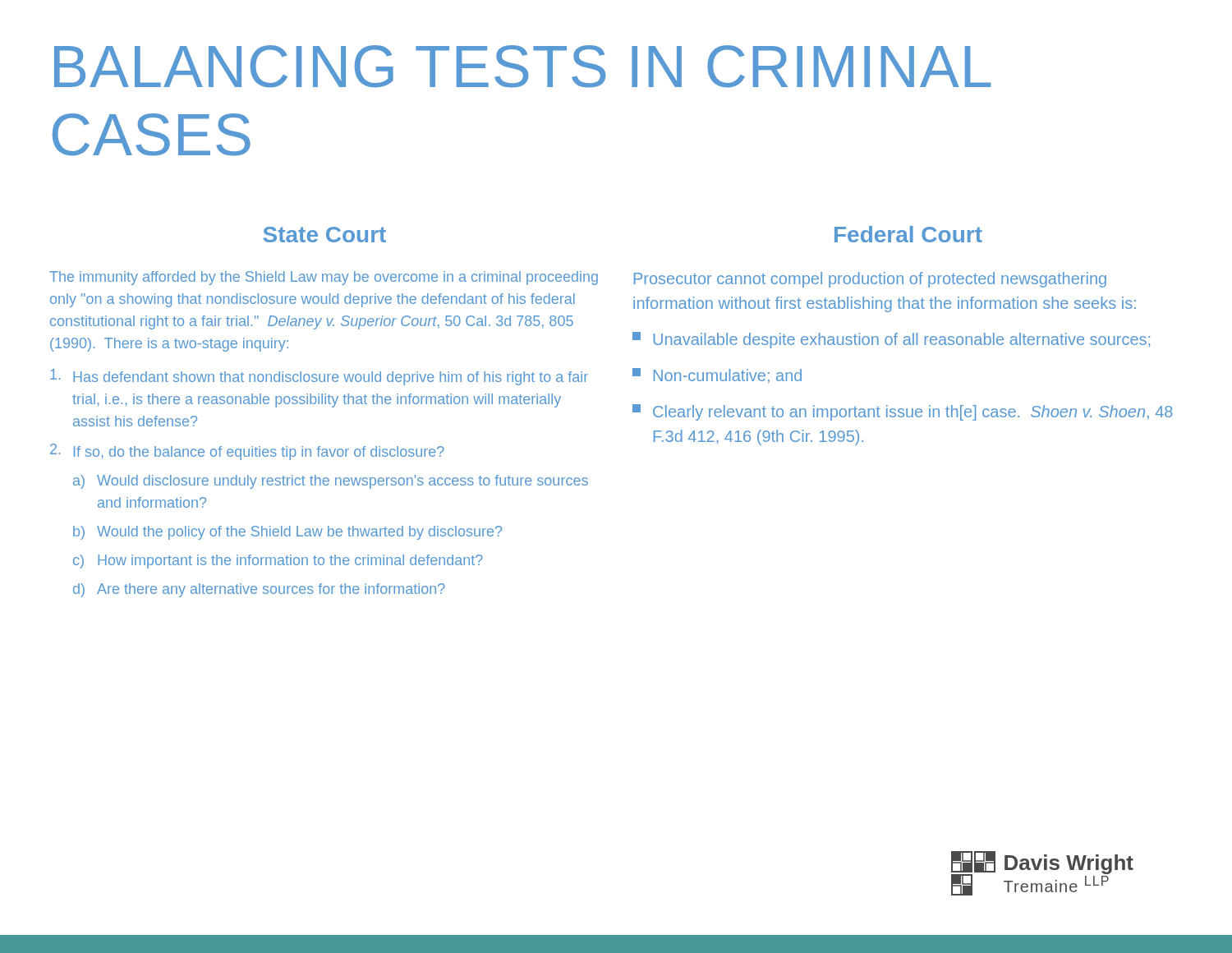
Task: Click on the region starting "Clearly relevant to an important issue in"
Action: coord(908,424)
